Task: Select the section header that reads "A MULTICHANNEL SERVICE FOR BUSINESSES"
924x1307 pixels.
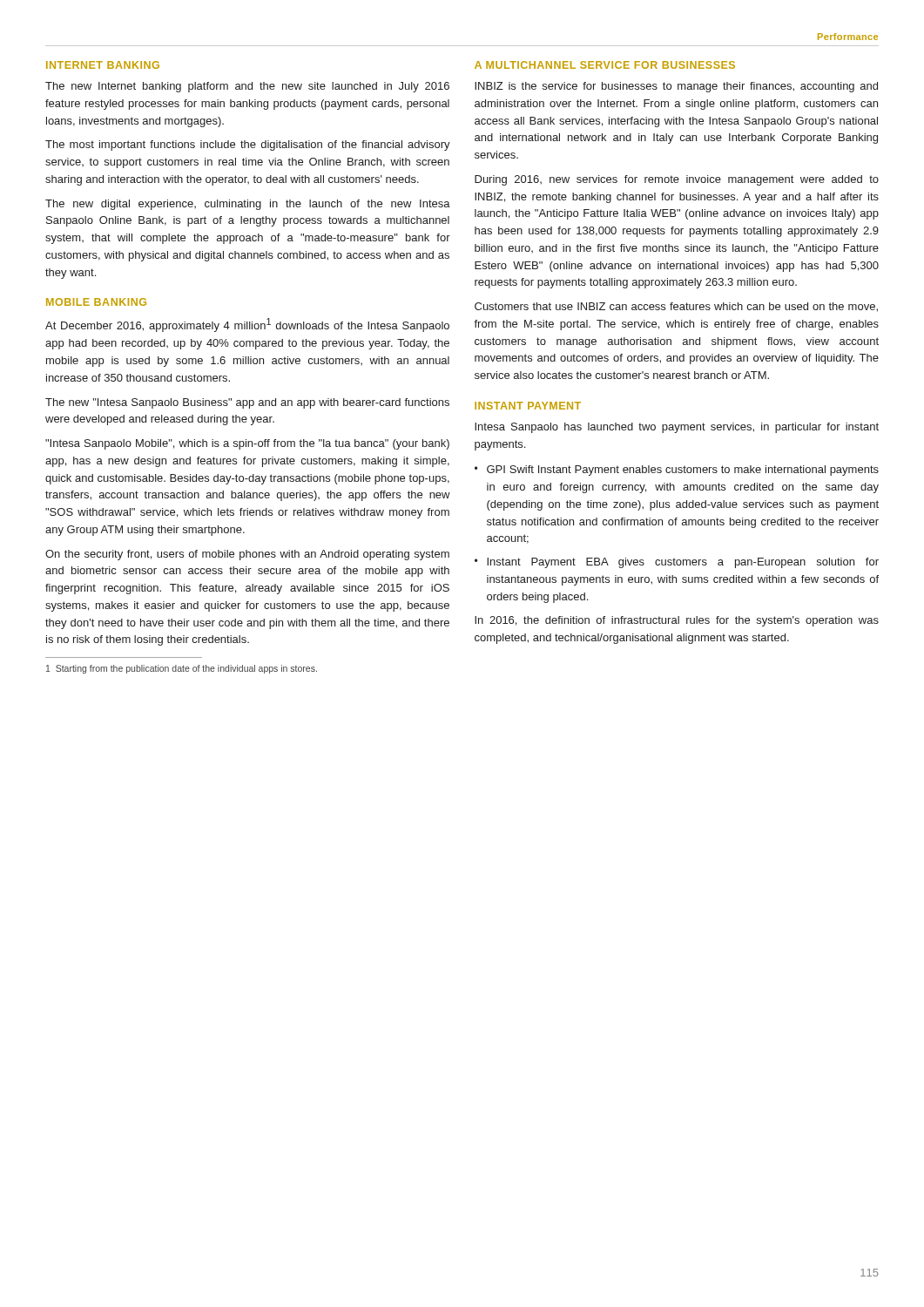Action: pos(605,65)
